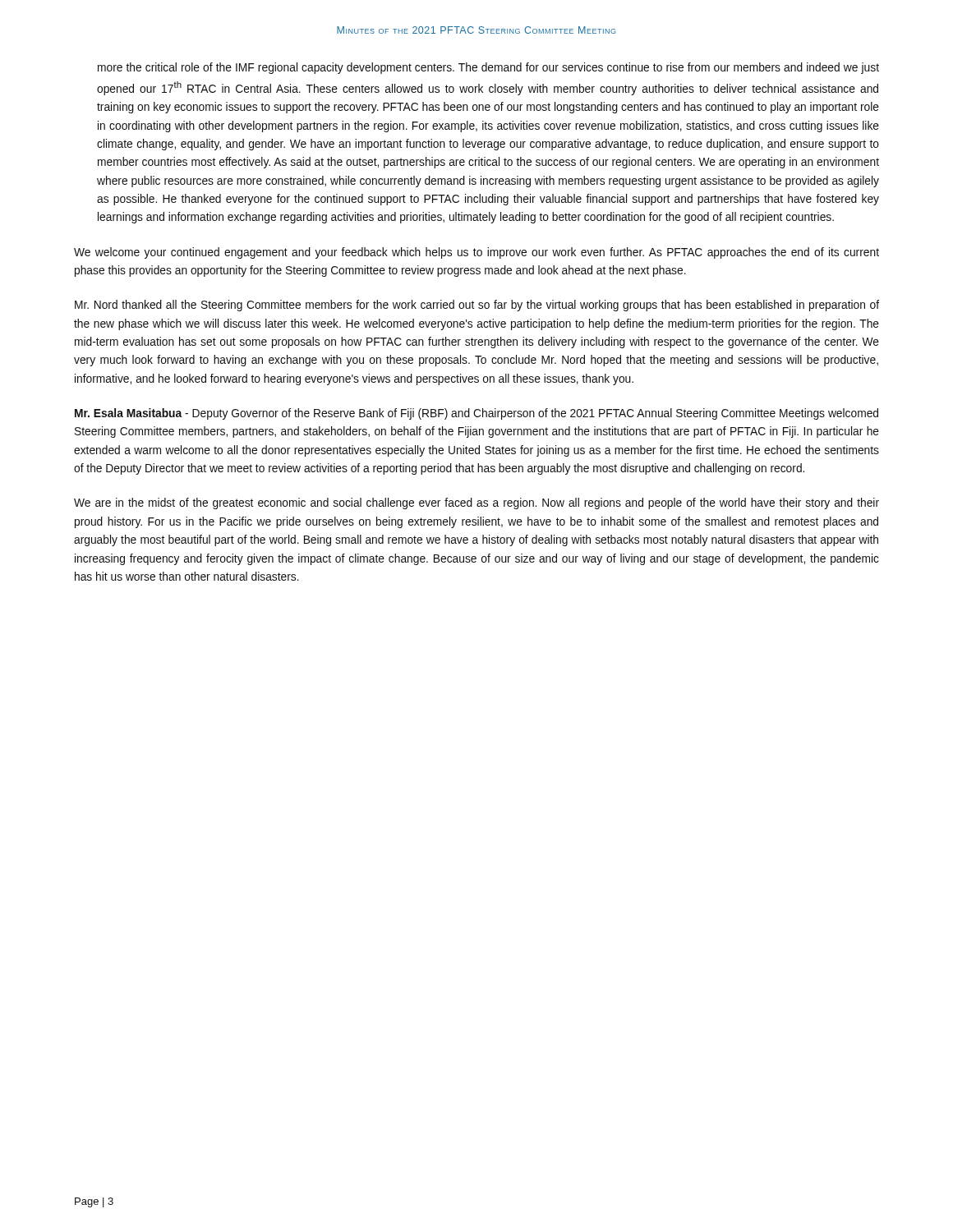This screenshot has width=953, height=1232.
Task: Click the passage that begins "Mr. Nord thanked"
Action: point(476,342)
